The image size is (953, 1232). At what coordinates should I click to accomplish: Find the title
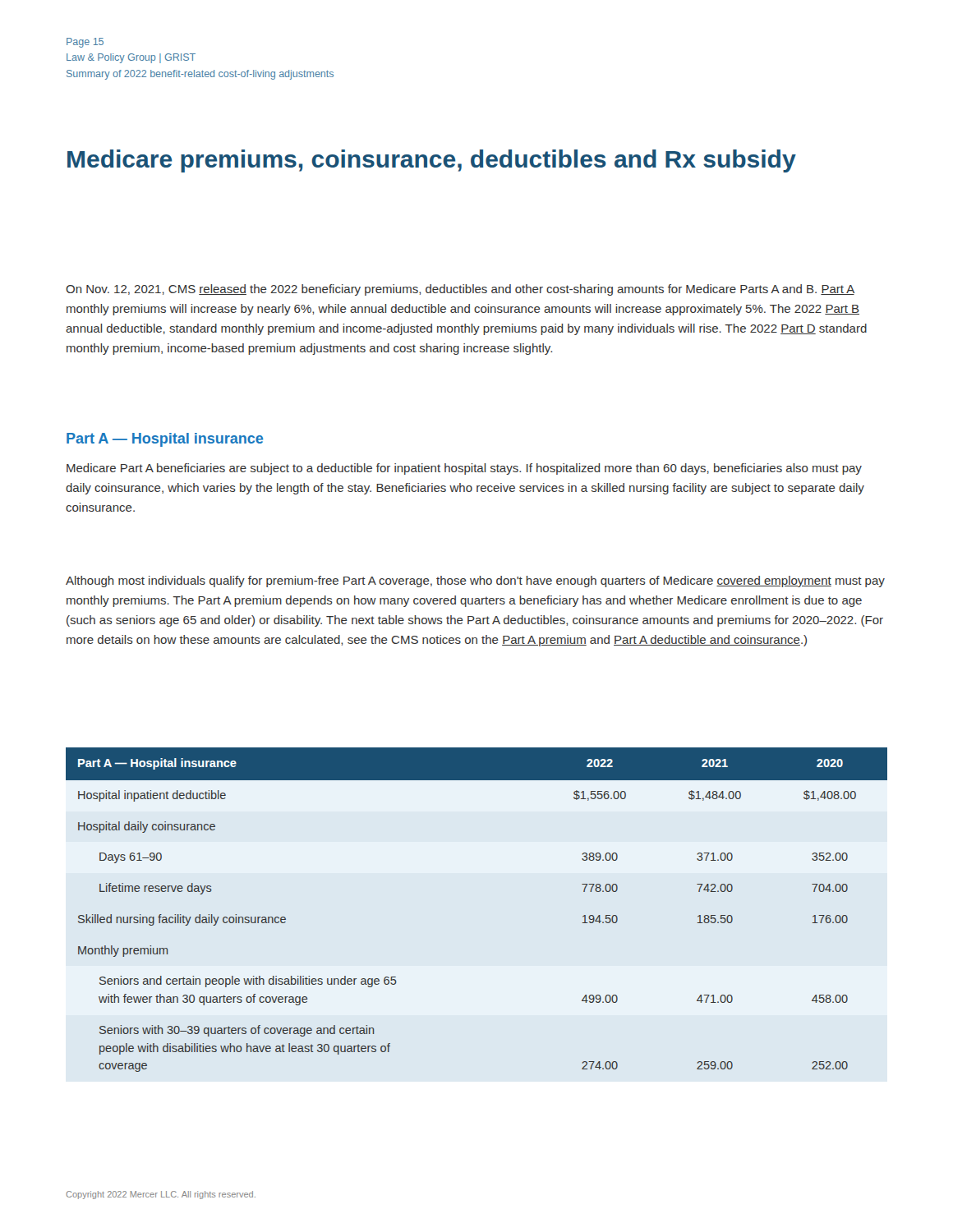point(476,159)
